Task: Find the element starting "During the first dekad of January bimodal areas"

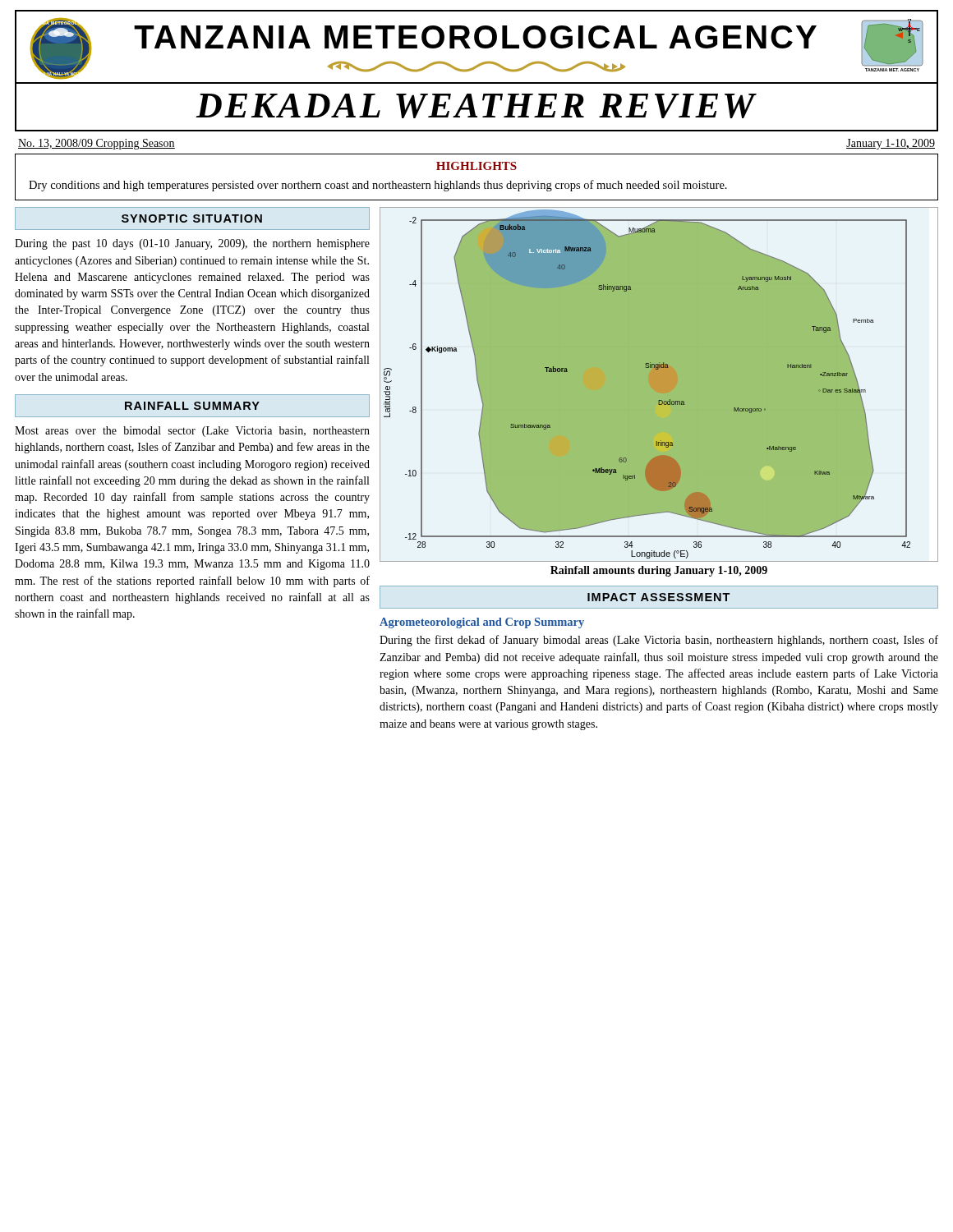Action: point(659,682)
